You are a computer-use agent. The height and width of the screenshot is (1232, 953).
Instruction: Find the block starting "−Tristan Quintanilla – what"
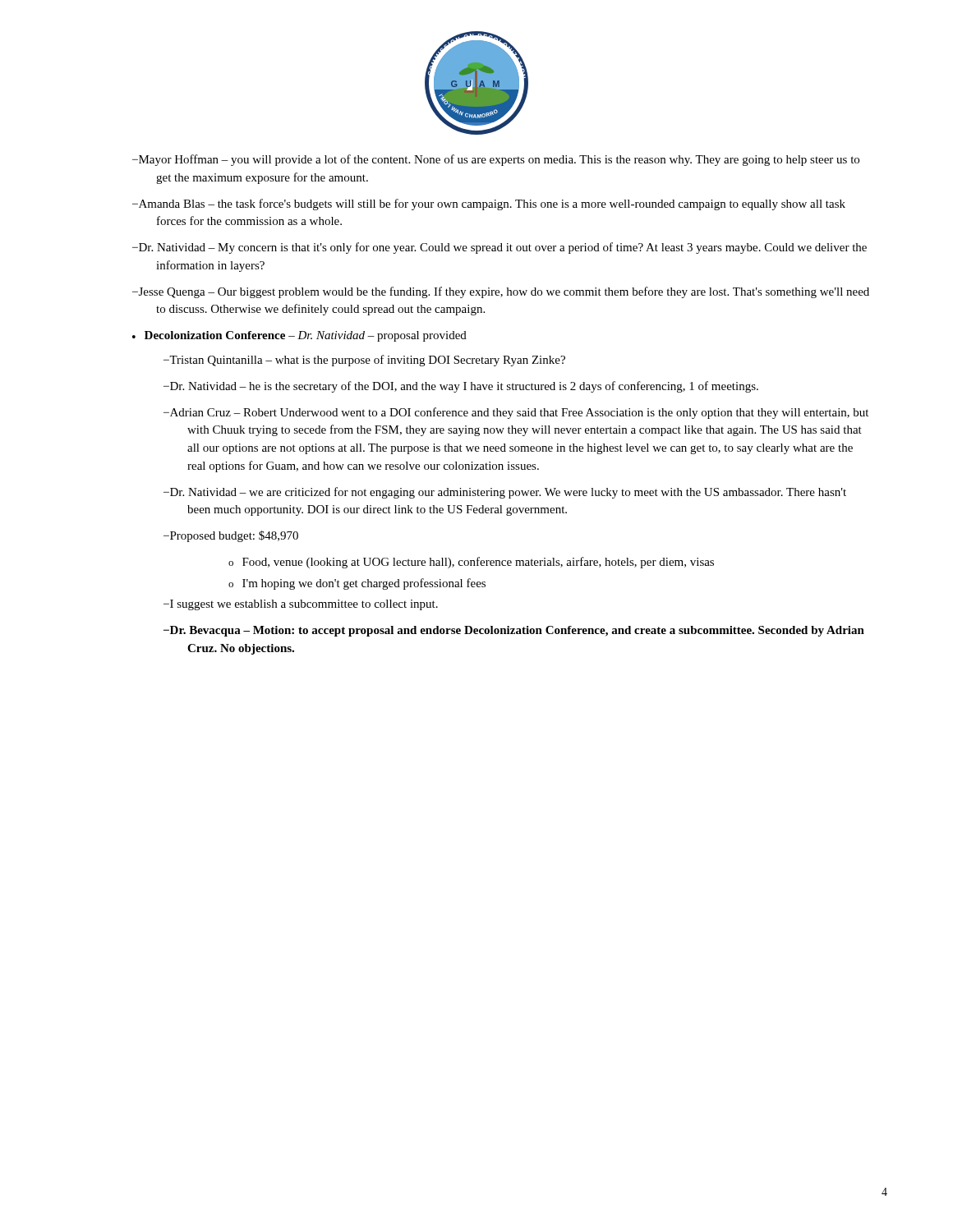pyautogui.click(x=517, y=361)
